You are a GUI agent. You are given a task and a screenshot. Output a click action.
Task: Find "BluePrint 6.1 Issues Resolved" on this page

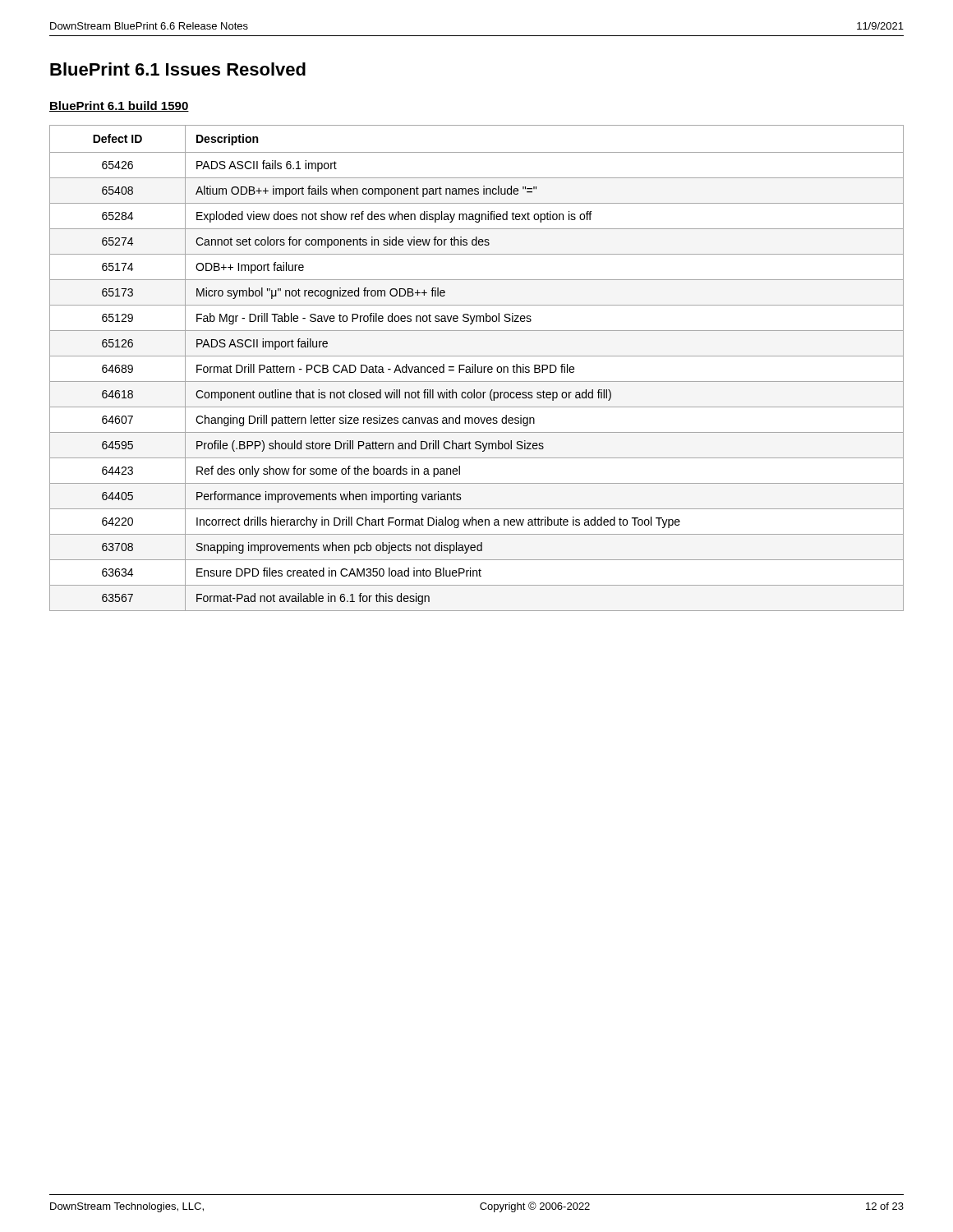[x=178, y=69]
